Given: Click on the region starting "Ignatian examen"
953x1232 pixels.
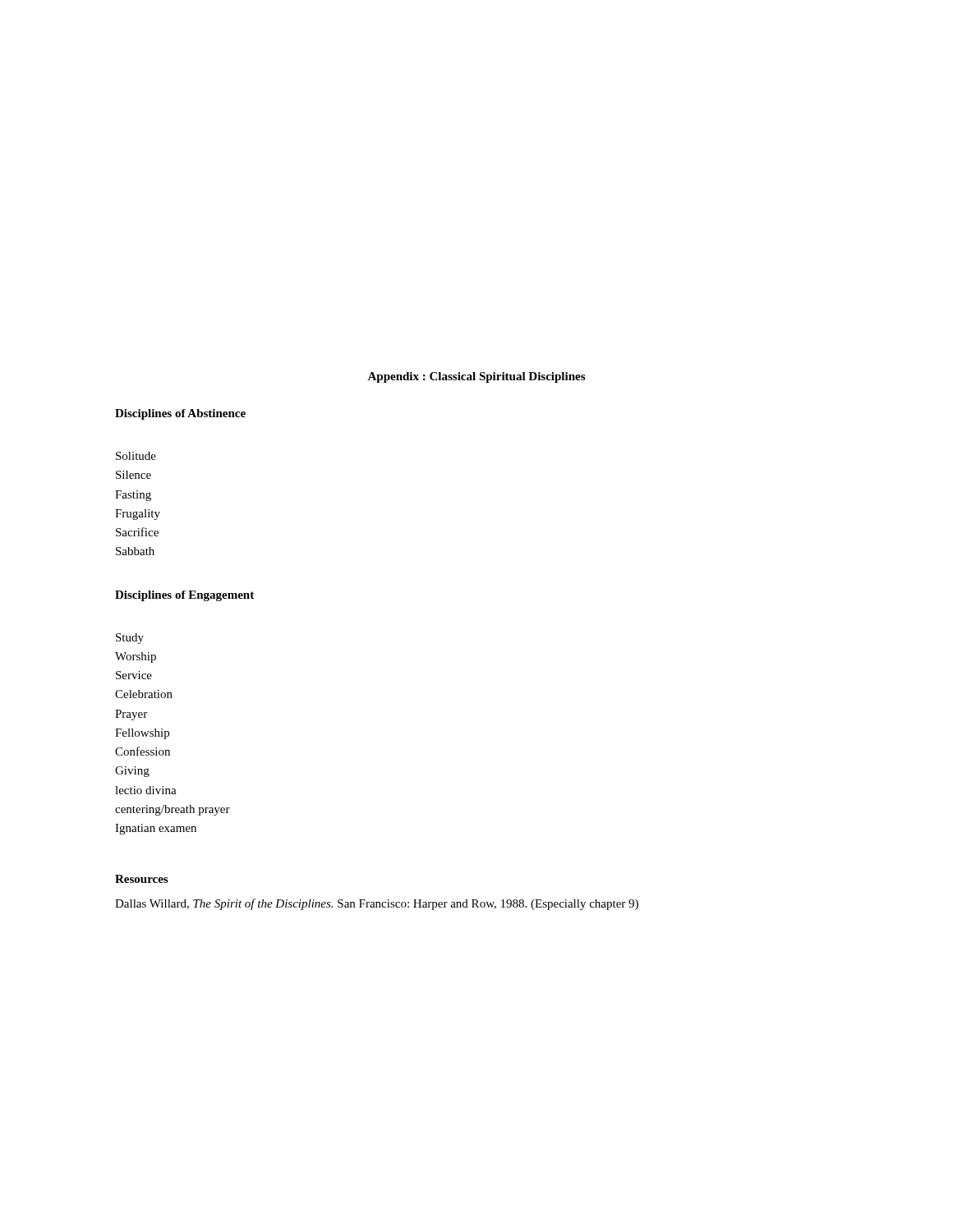Looking at the screenshot, I should point(156,828).
